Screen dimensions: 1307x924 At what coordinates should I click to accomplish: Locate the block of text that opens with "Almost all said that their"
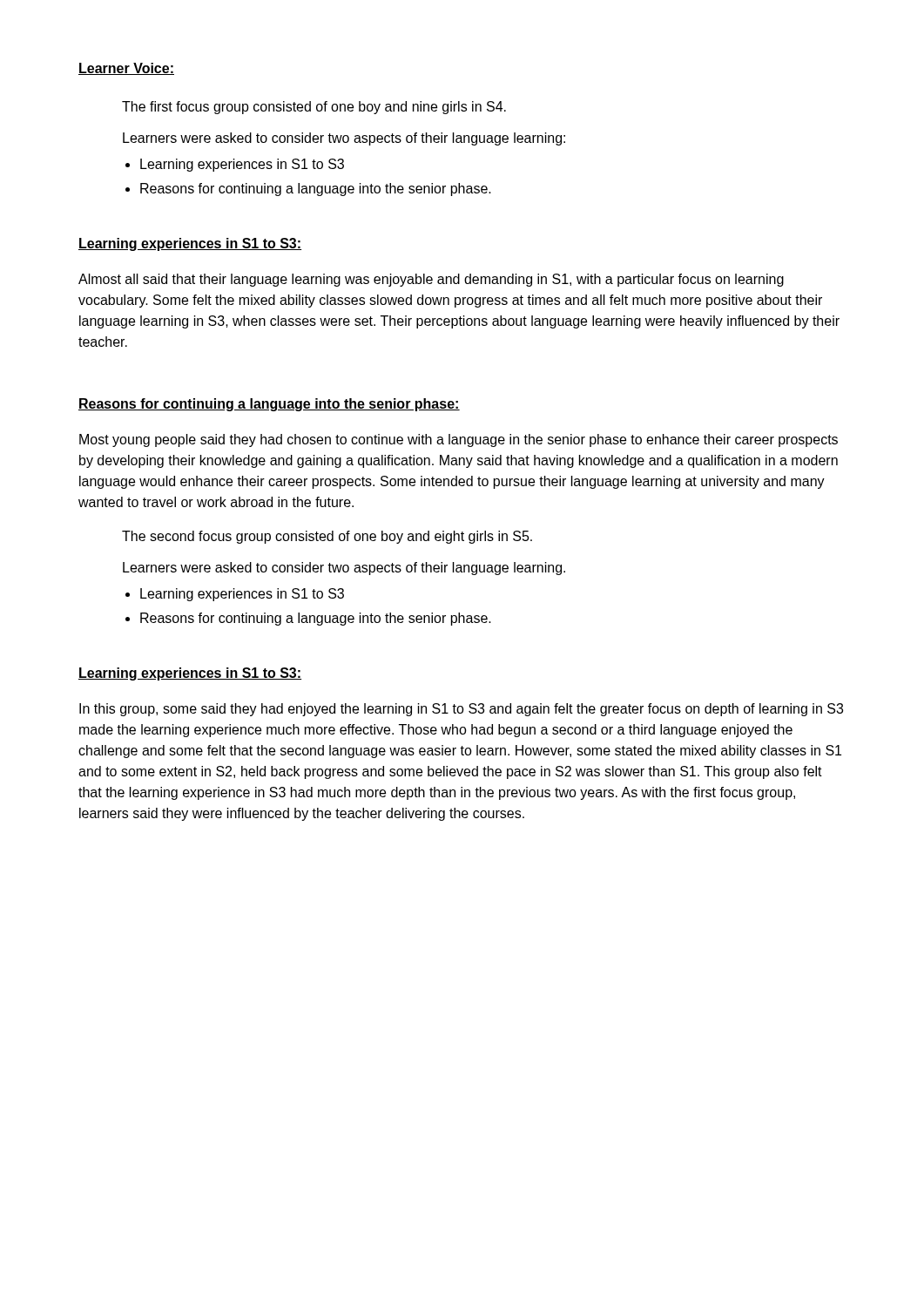(x=459, y=311)
